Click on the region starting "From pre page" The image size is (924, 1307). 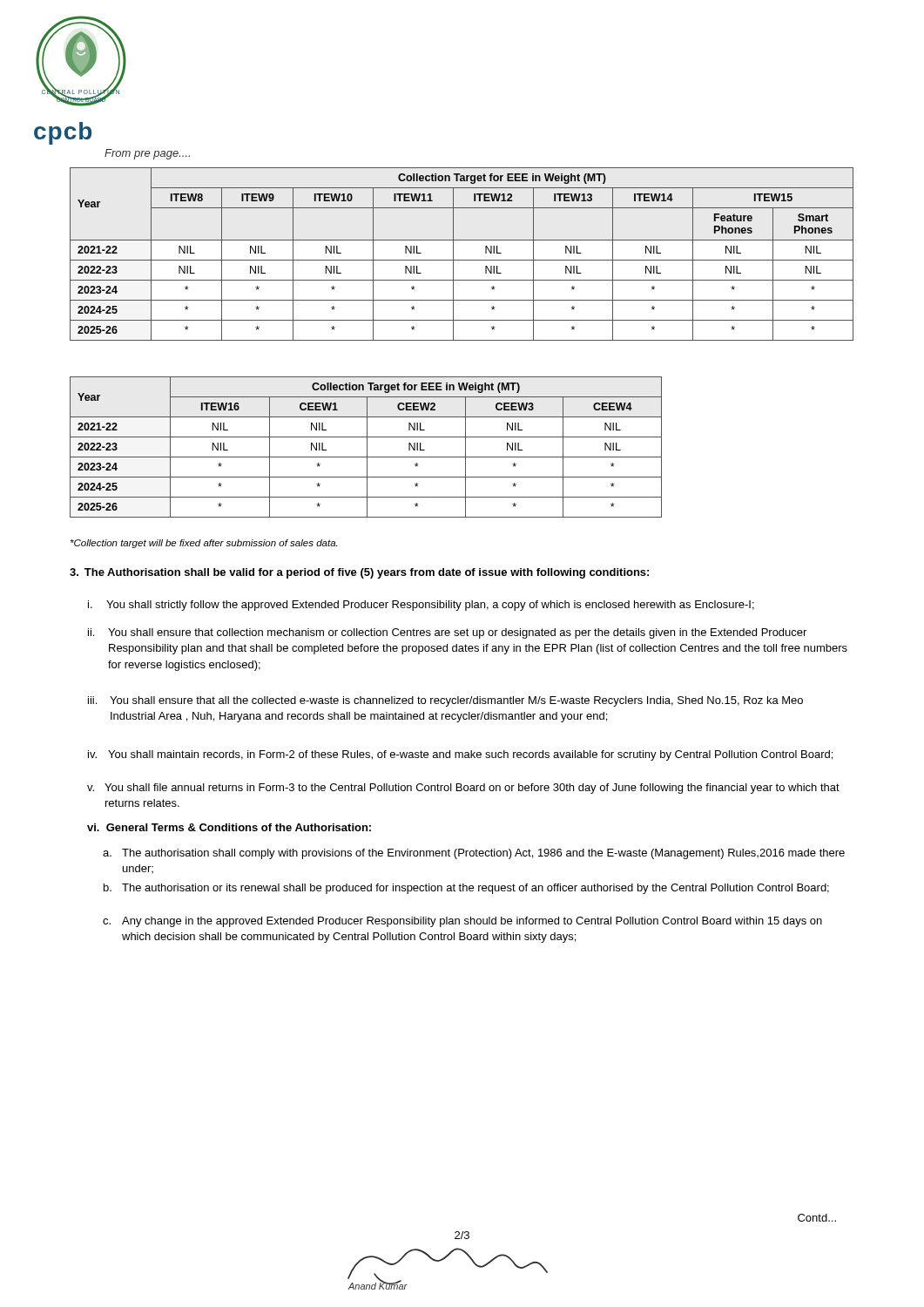point(148,153)
